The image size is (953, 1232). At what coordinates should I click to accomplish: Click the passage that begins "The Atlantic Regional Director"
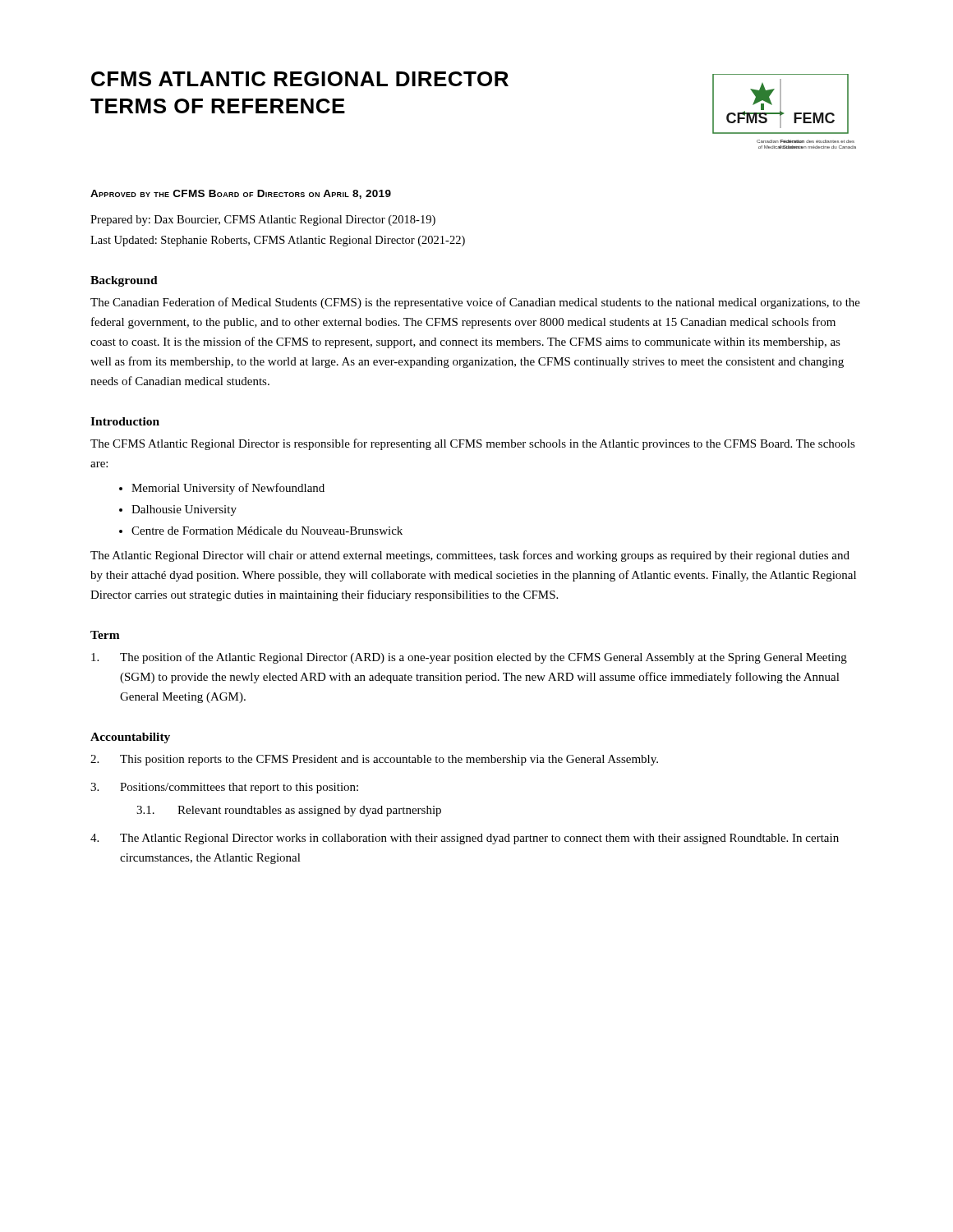tap(473, 575)
